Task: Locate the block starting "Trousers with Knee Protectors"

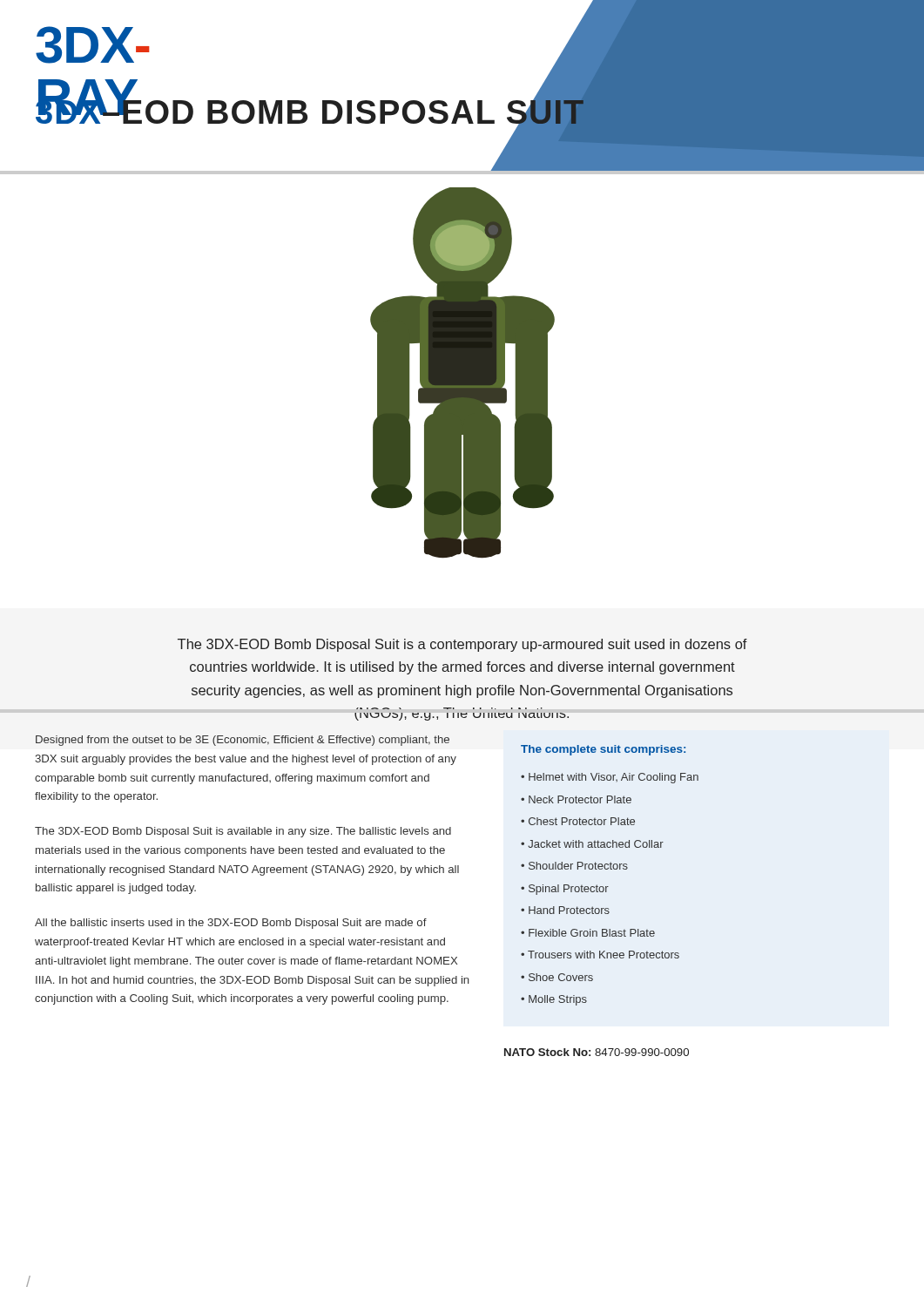Action: pyautogui.click(x=604, y=955)
